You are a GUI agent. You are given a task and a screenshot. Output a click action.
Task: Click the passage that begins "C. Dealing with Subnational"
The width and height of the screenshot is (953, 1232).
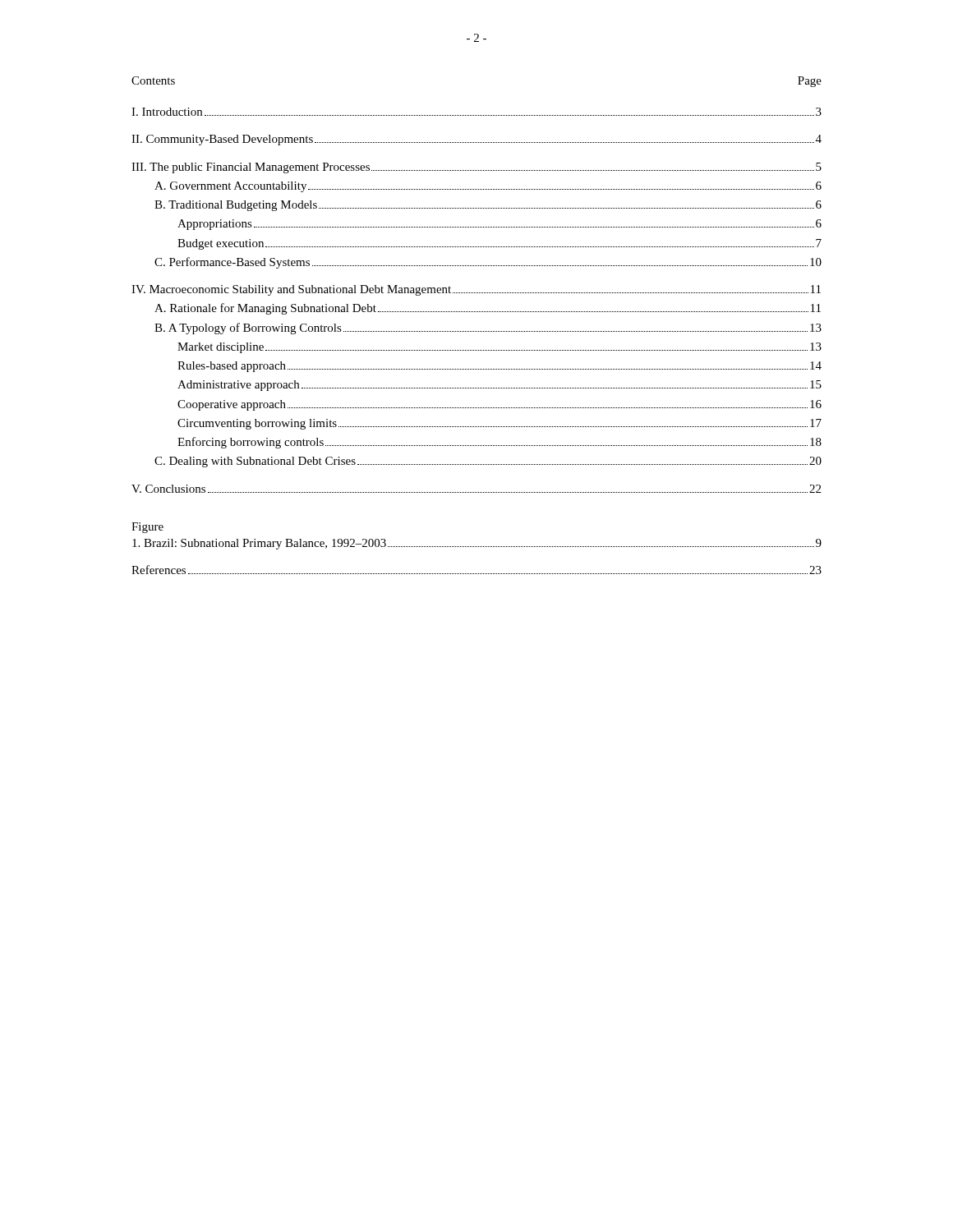click(488, 461)
